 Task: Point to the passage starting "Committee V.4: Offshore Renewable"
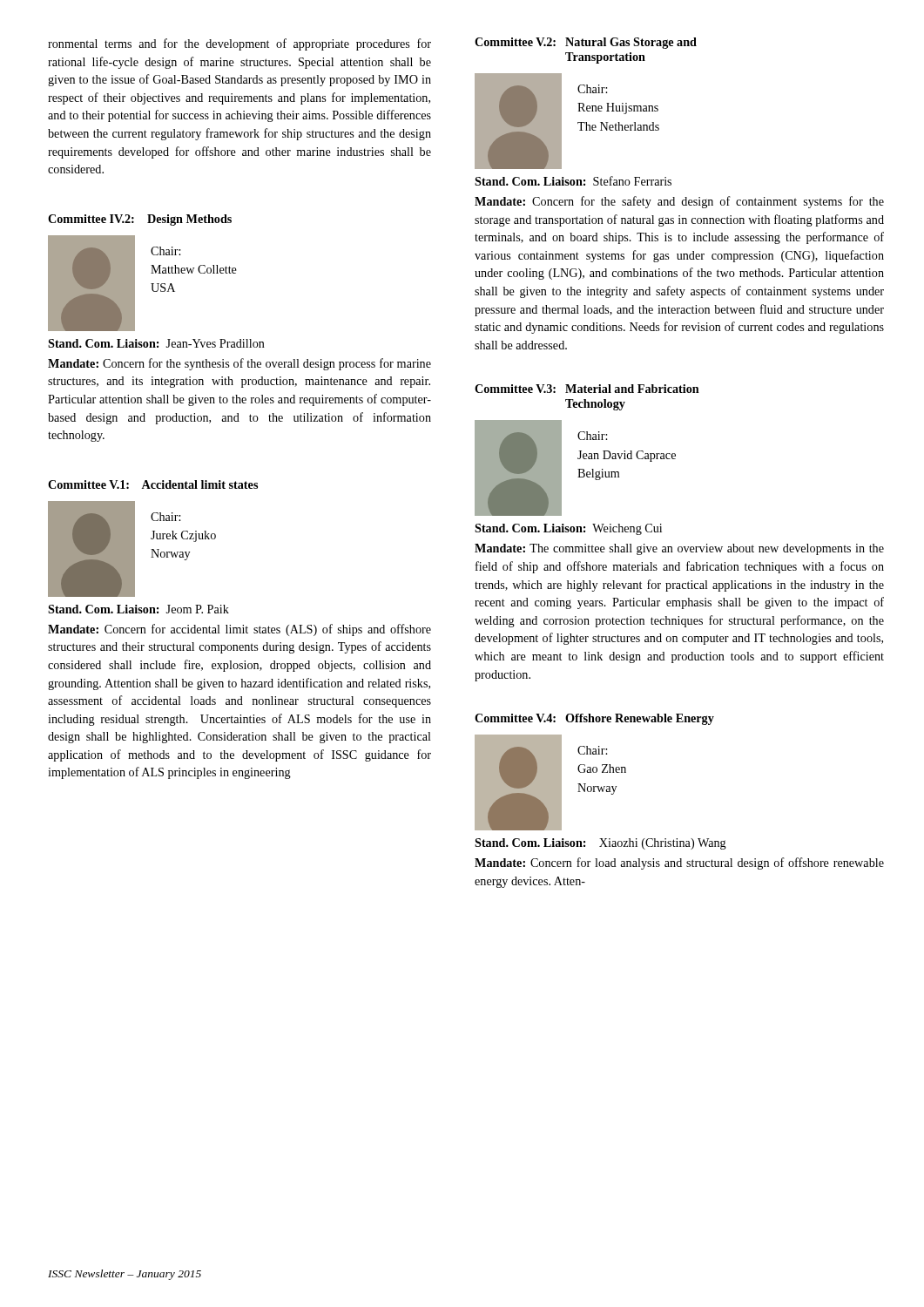point(594,719)
